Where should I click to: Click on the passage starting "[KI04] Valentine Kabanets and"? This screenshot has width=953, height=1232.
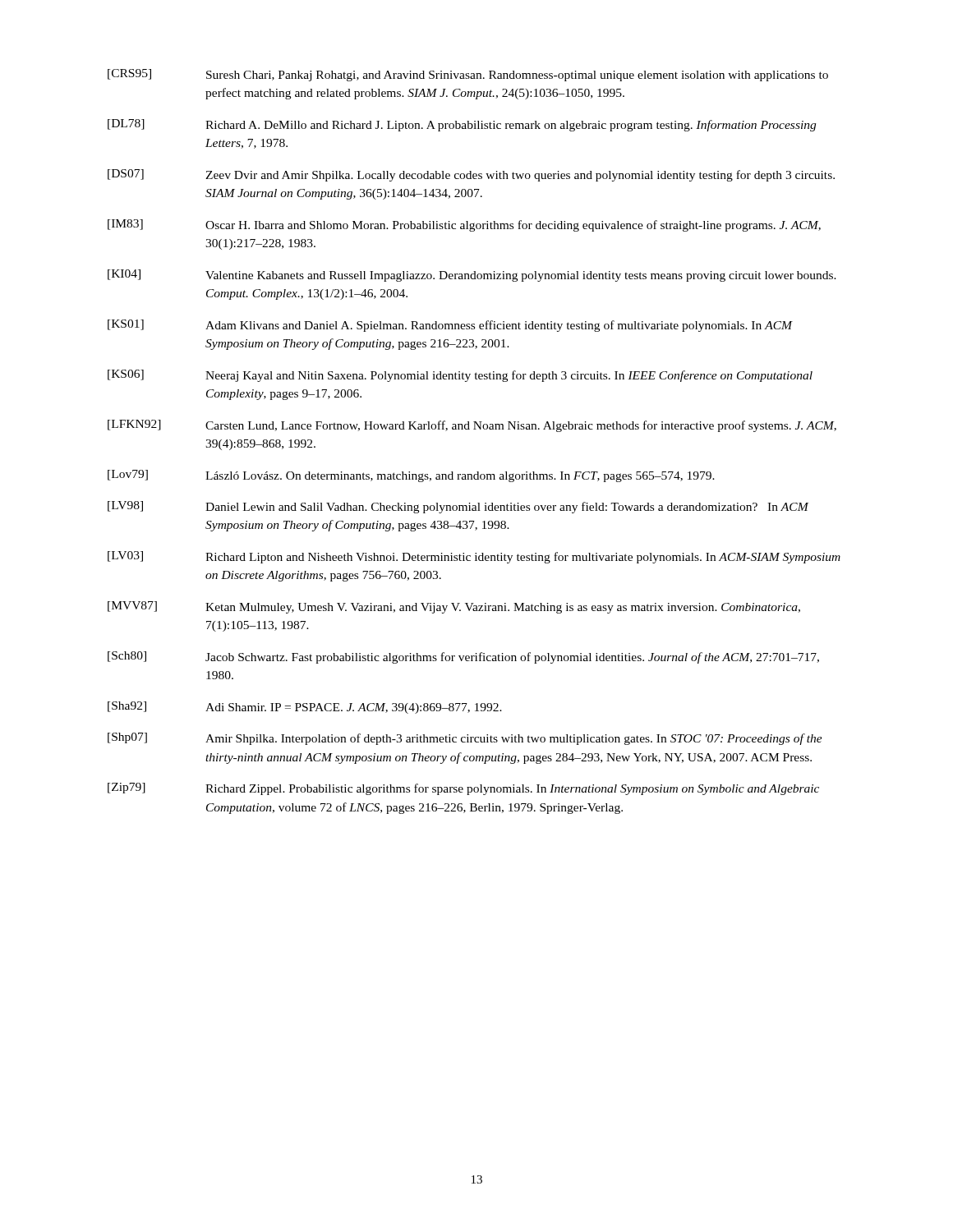pos(476,284)
